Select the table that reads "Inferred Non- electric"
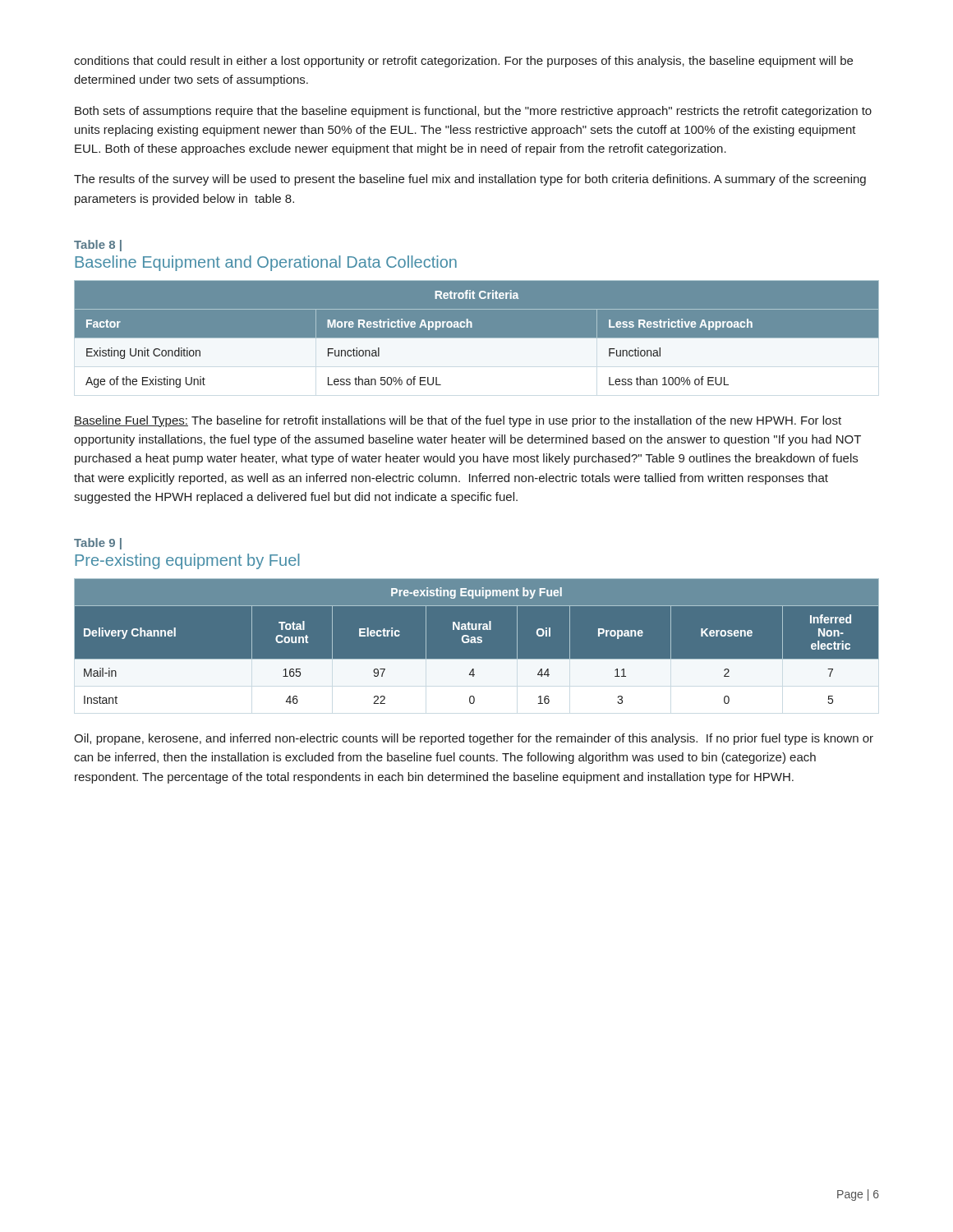The image size is (953, 1232). pyautogui.click(x=476, y=646)
